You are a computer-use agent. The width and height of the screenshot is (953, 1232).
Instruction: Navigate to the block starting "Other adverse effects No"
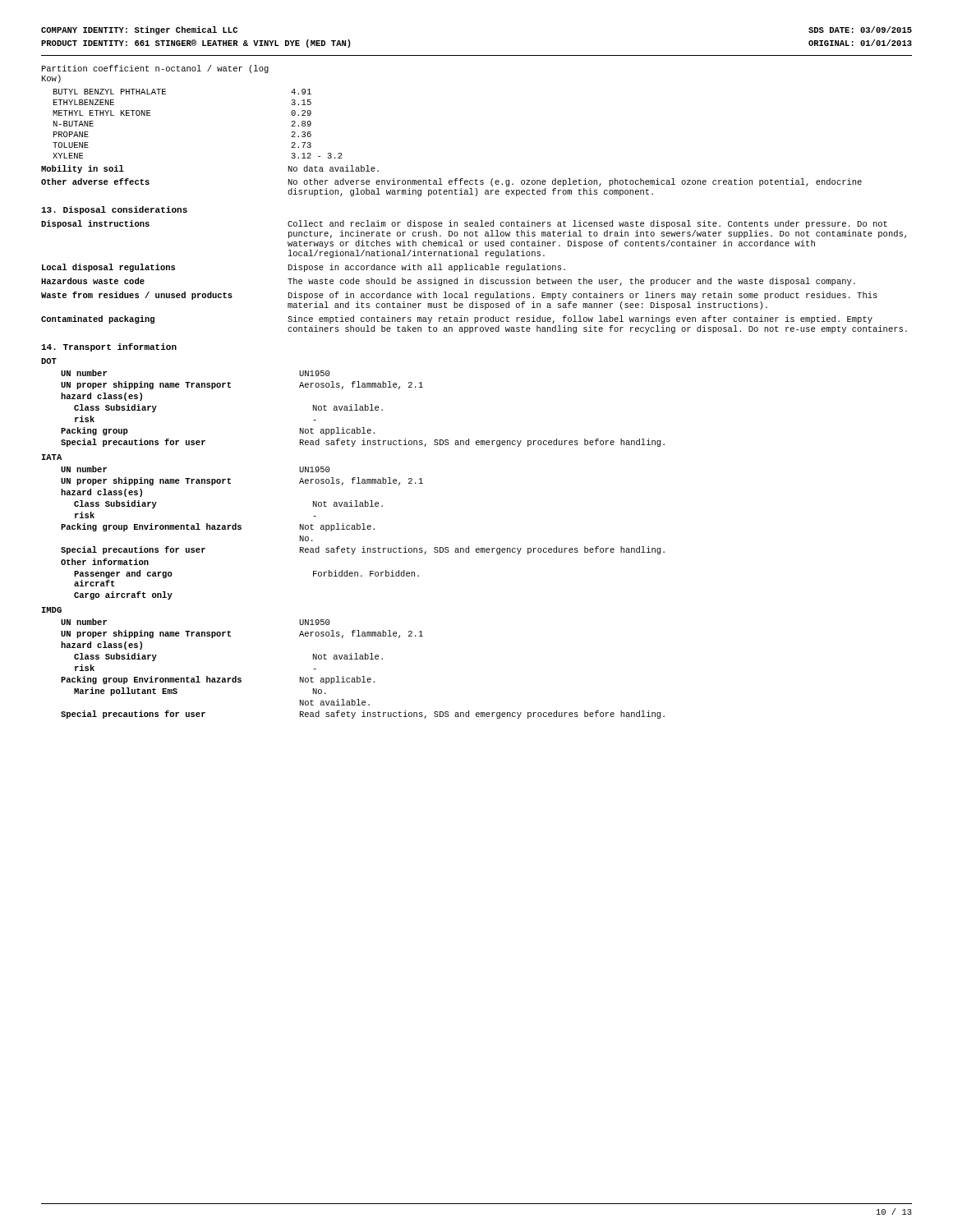pos(476,187)
